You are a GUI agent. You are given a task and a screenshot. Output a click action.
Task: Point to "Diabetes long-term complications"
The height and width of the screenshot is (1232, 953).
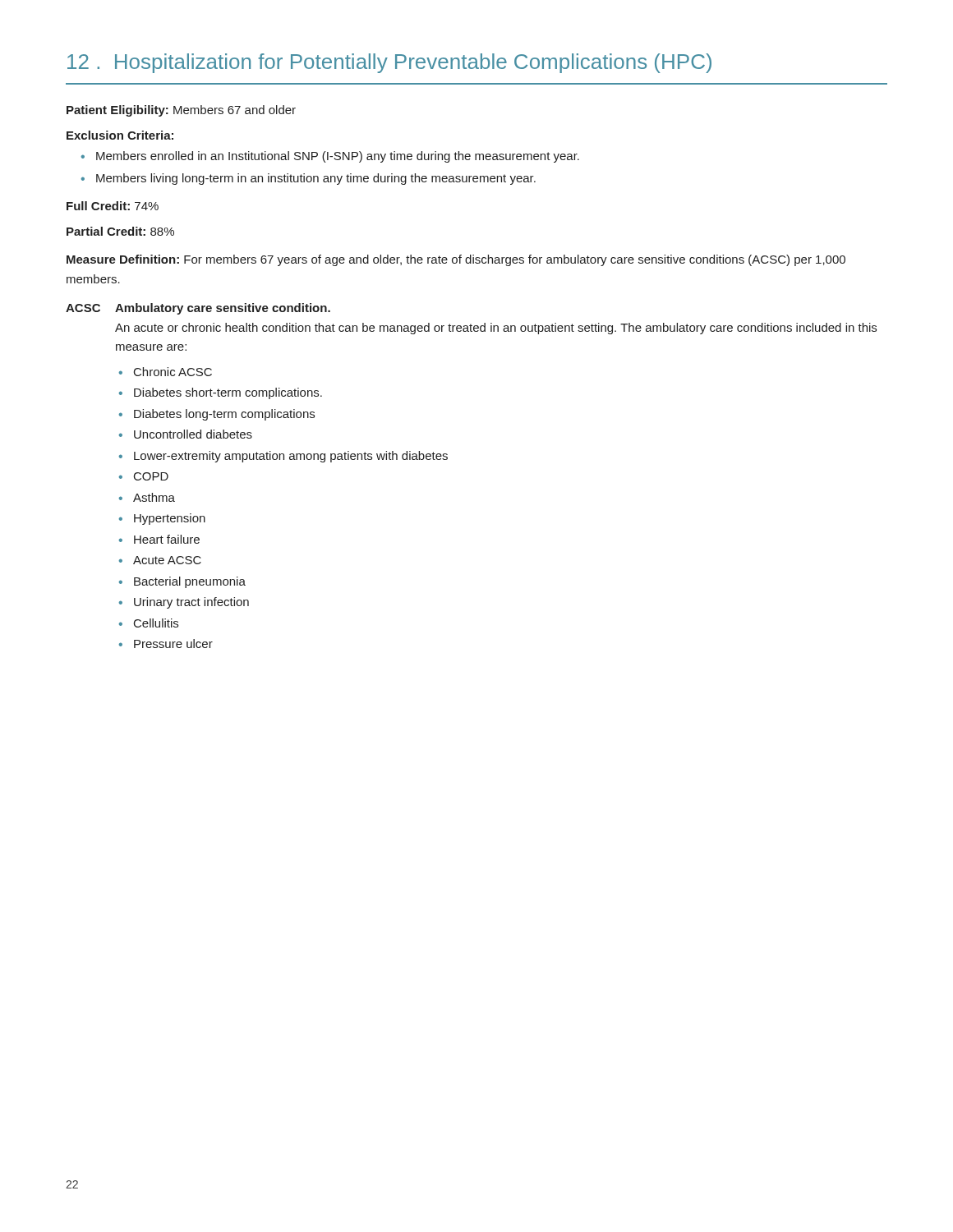click(224, 413)
